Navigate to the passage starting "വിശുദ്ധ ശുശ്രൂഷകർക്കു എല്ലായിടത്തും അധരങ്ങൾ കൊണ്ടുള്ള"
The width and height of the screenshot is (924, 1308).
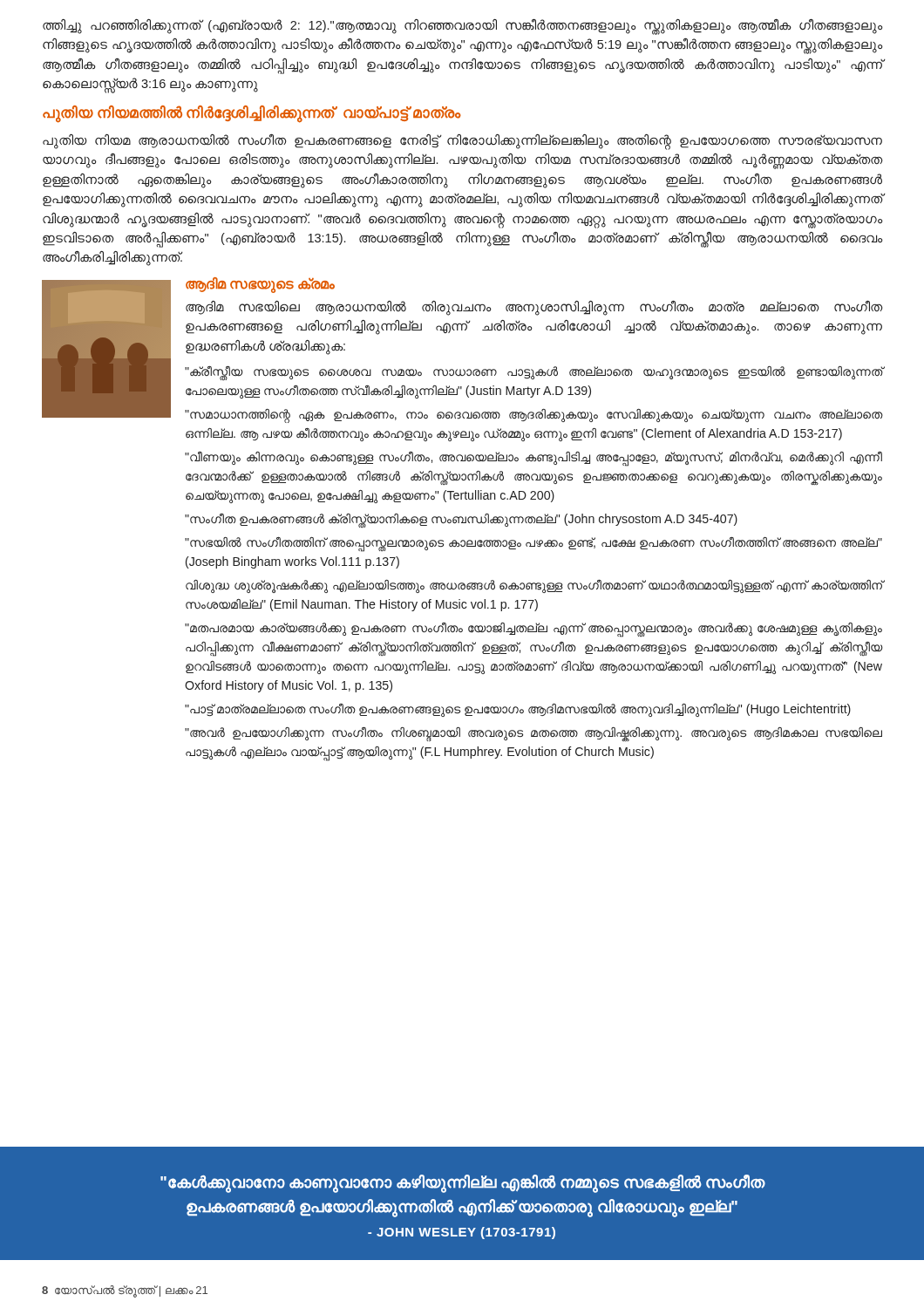pyautogui.click(x=533, y=595)
